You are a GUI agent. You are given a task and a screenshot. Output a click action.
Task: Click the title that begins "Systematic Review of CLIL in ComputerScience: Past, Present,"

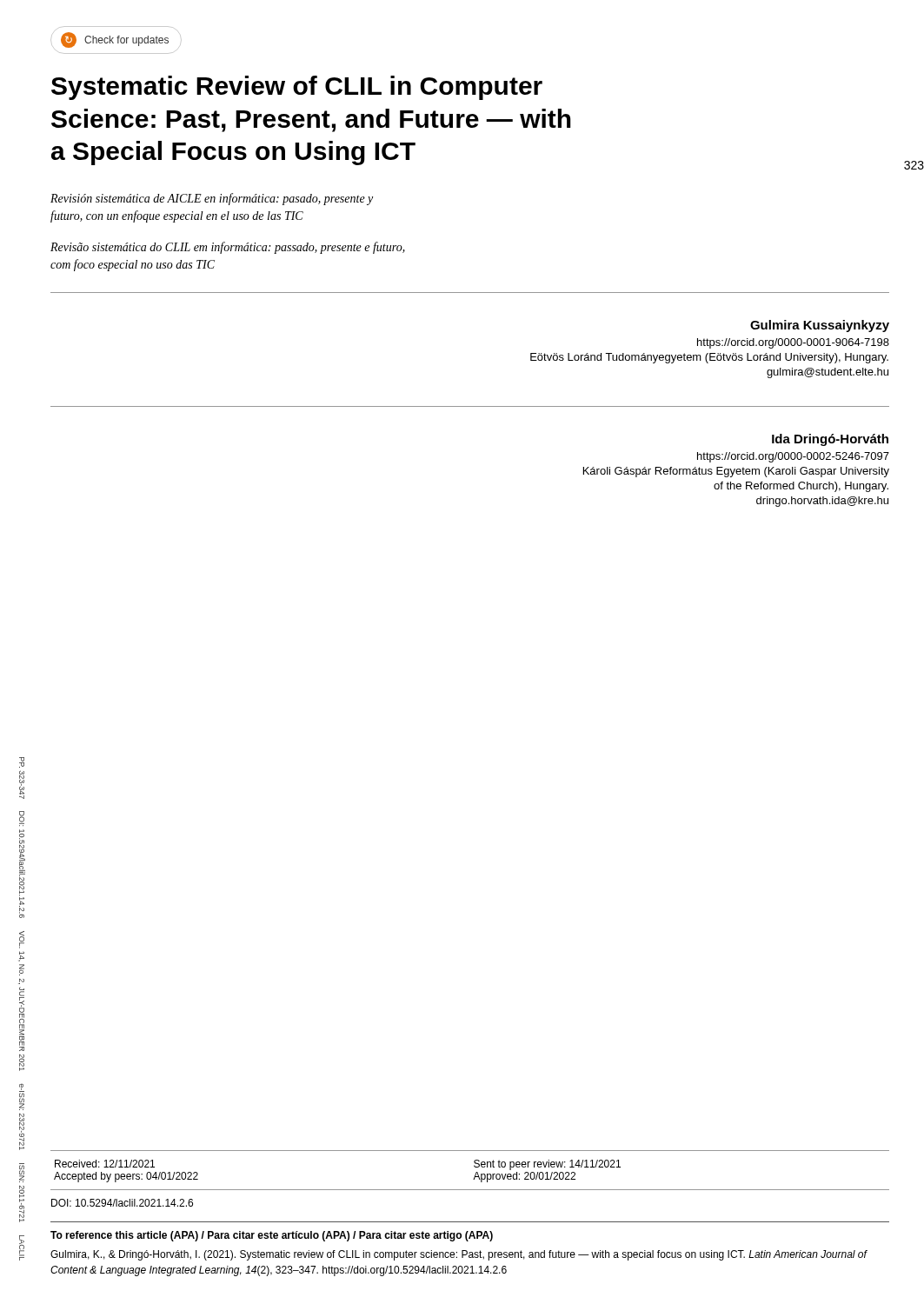pyautogui.click(x=470, y=118)
